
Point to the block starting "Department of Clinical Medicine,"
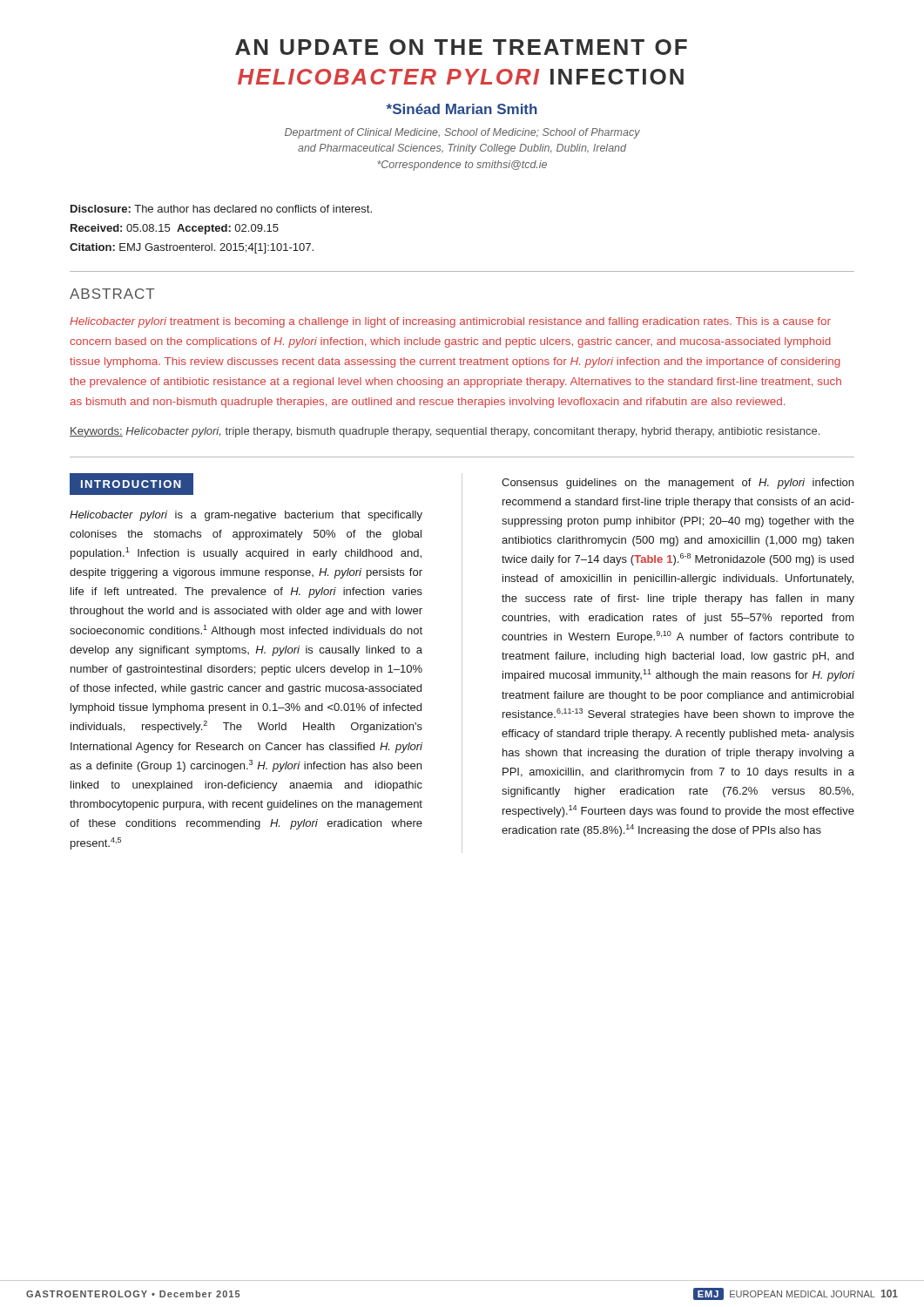point(462,148)
